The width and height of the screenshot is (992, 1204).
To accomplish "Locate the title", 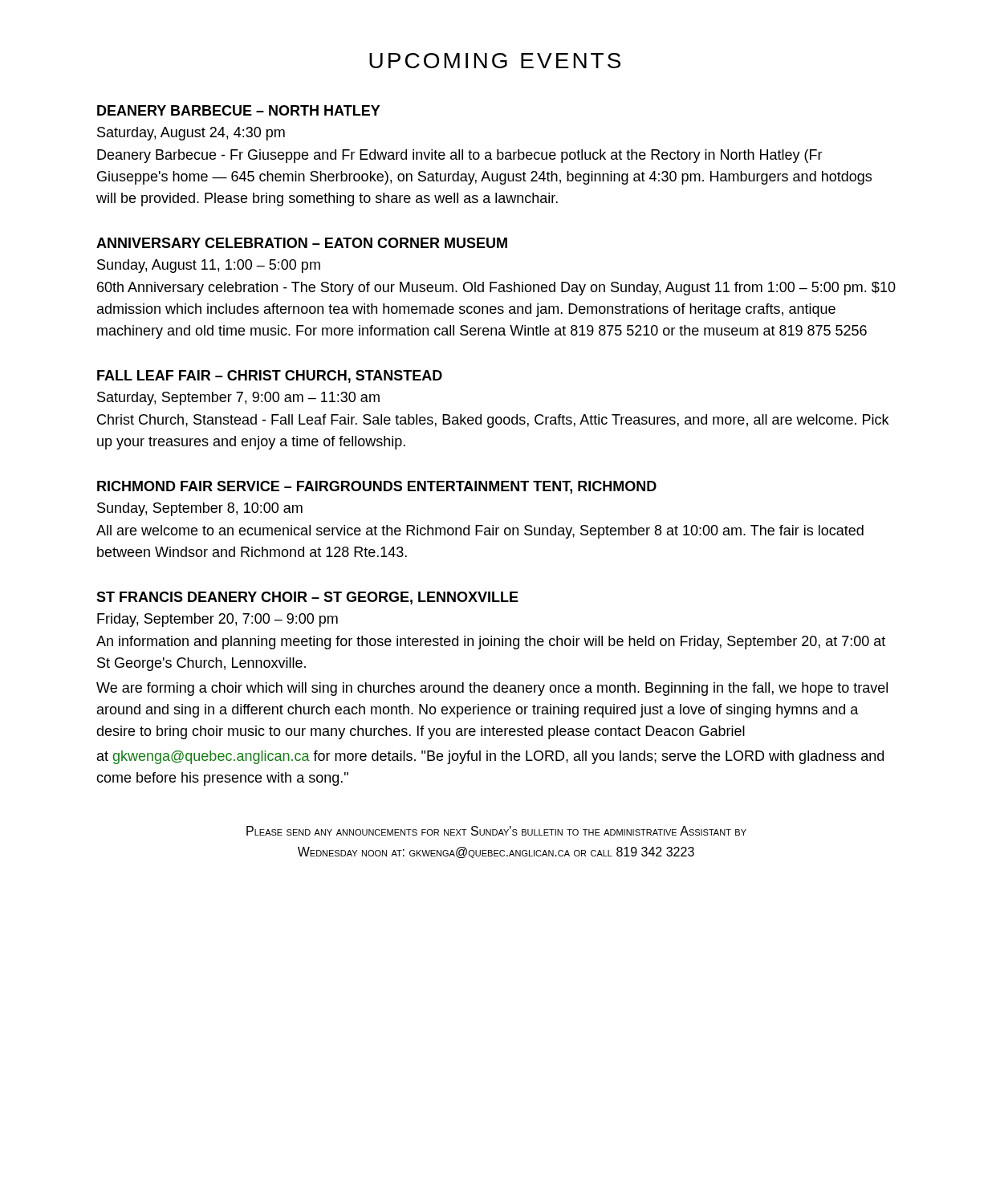I will pos(496,61).
